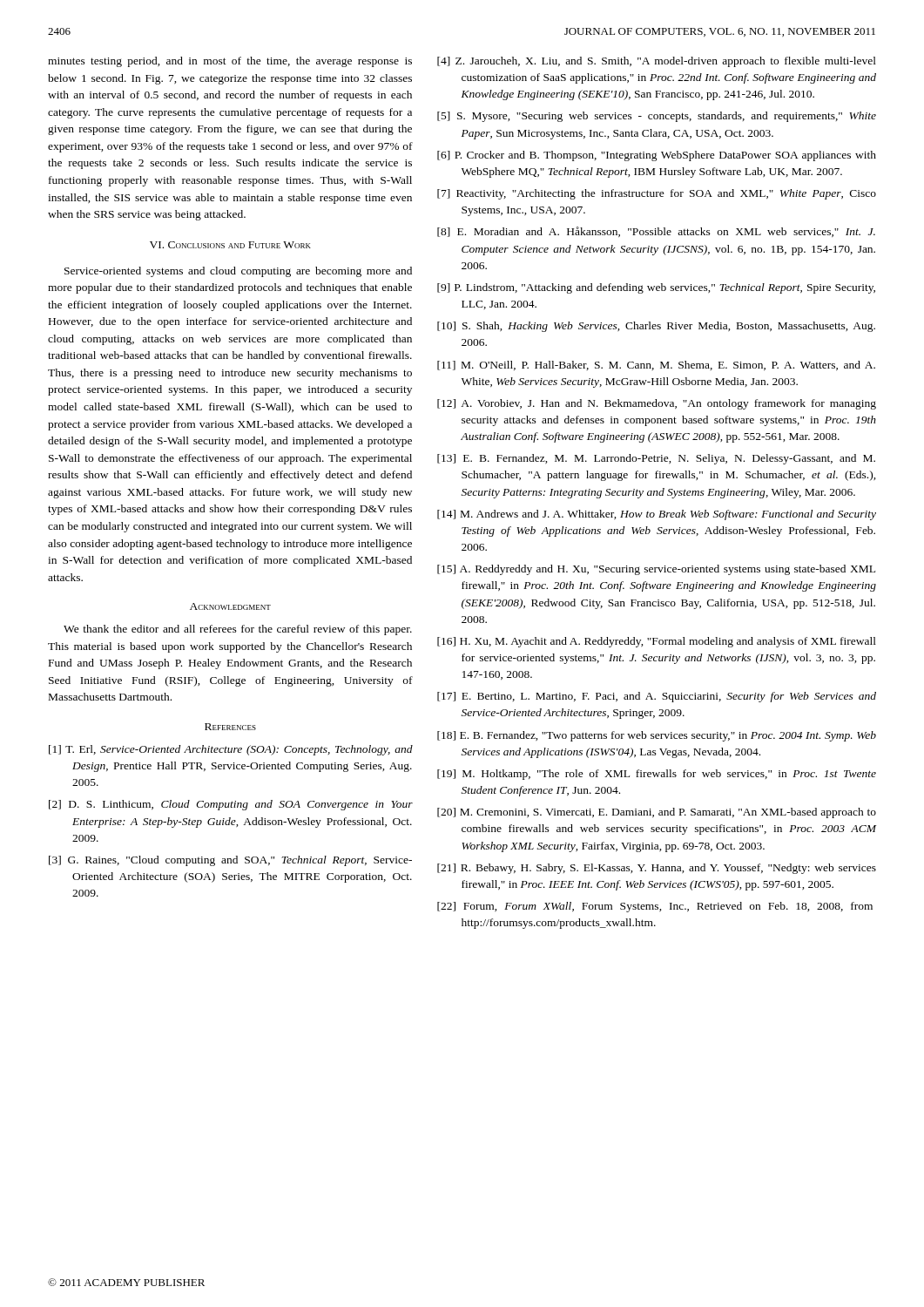This screenshot has height=1307, width=924.
Task: Find the region starting "[4] Z. Jaroucheh, X. Liu, and S."
Action: [656, 77]
